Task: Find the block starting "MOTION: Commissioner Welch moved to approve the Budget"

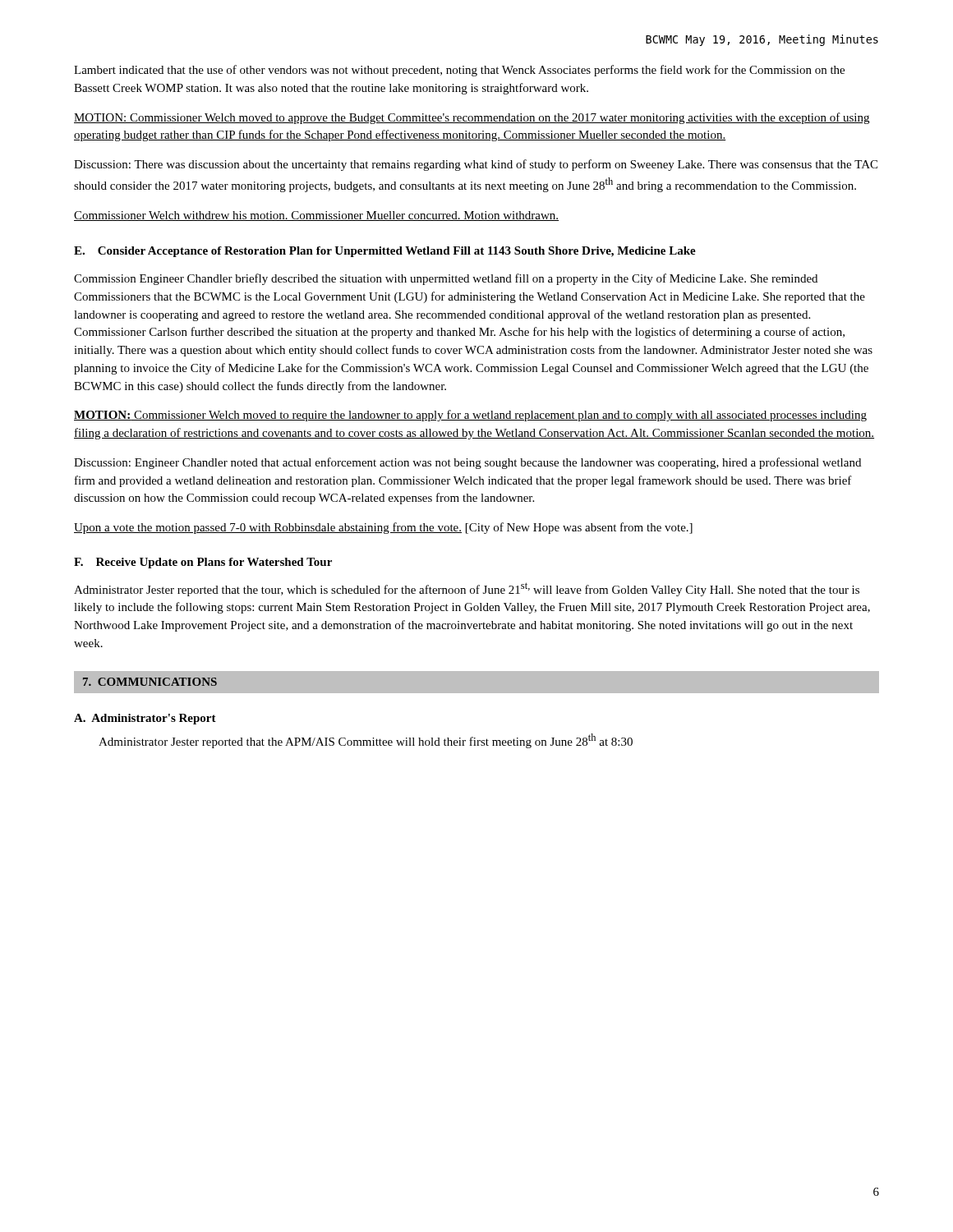Action: 472,126
